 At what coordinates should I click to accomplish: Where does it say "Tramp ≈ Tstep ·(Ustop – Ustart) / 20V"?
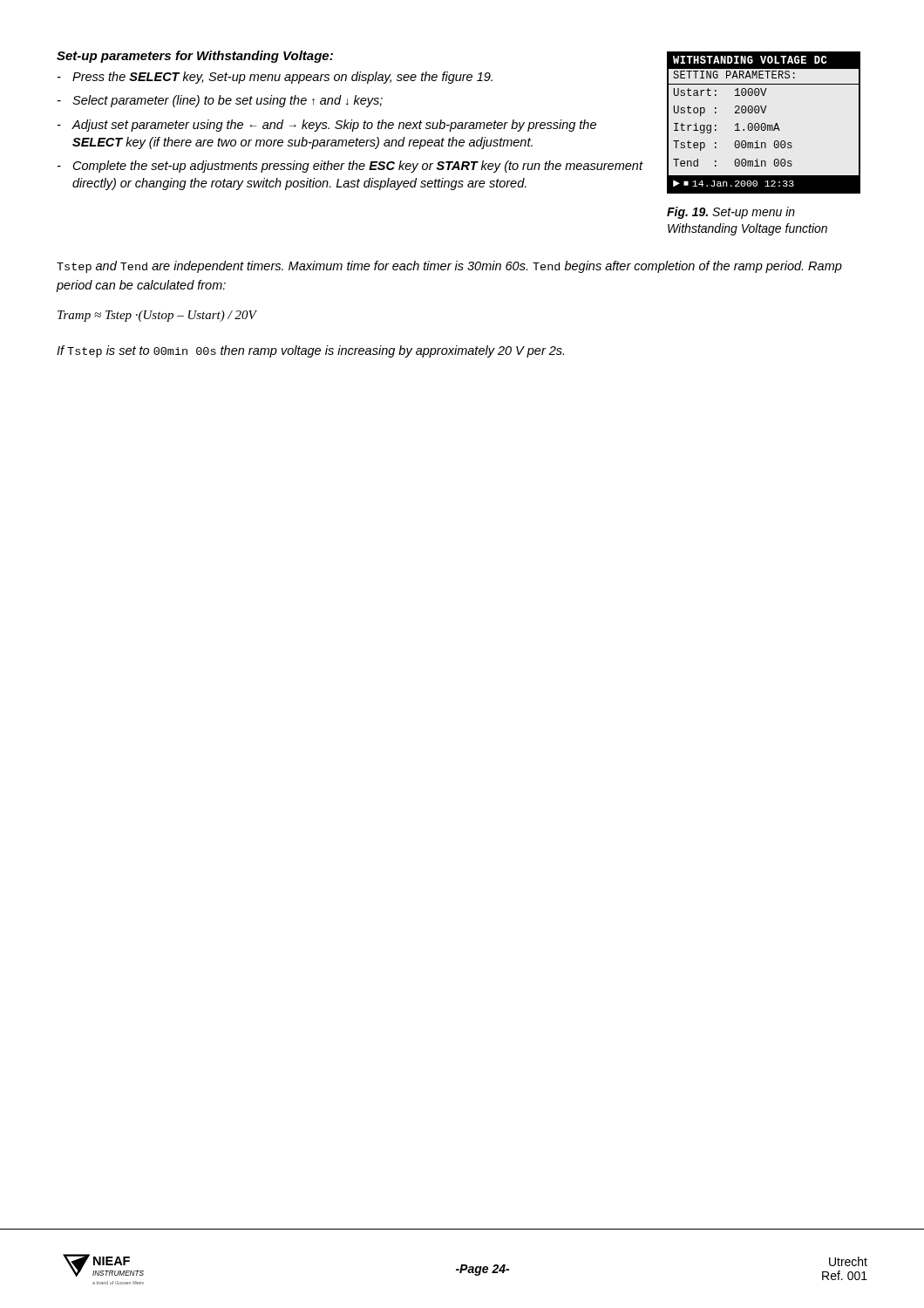[x=156, y=315]
